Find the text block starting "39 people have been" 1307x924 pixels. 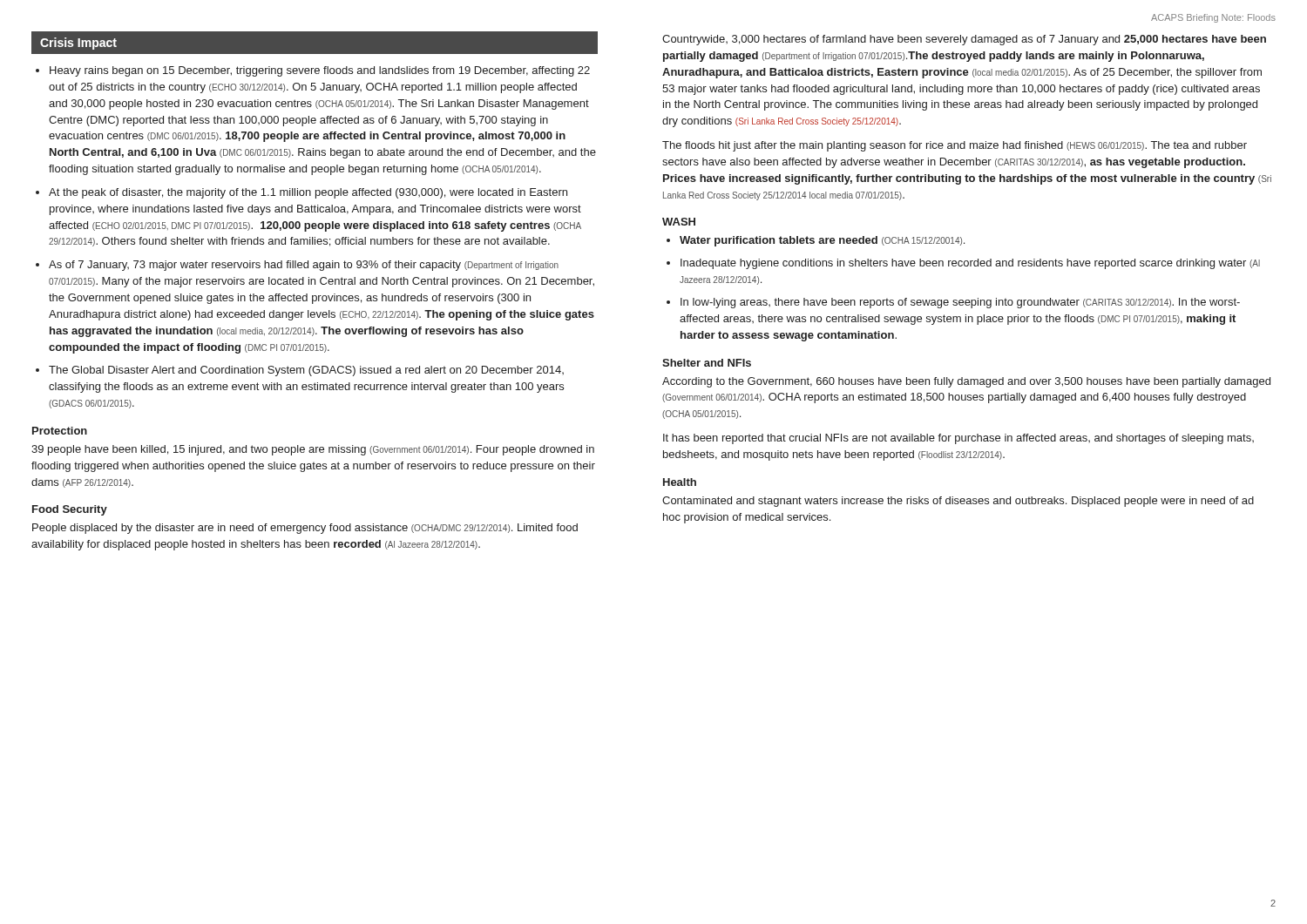313,465
